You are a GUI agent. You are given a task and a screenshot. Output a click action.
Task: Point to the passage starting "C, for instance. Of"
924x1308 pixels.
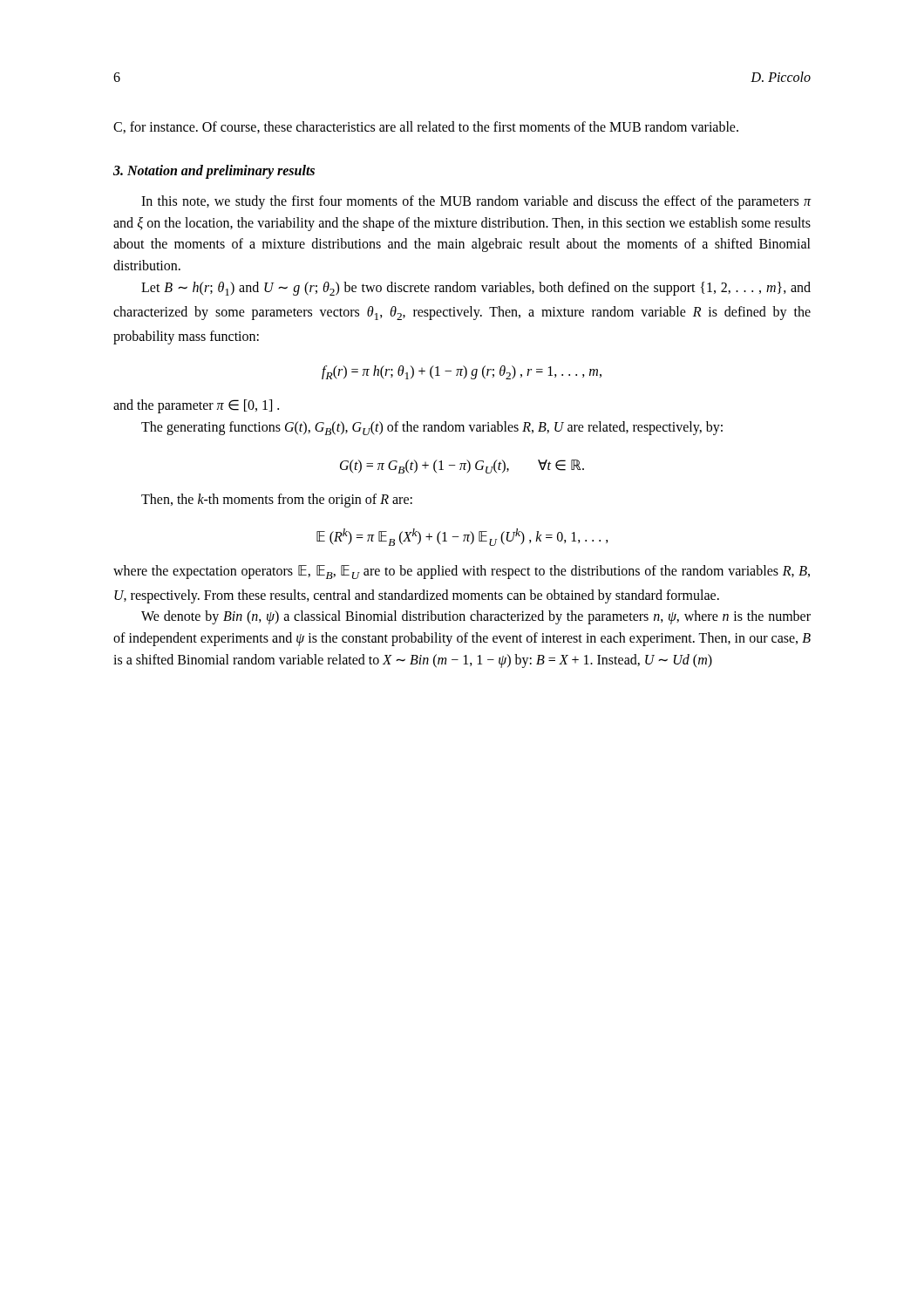(x=426, y=127)
